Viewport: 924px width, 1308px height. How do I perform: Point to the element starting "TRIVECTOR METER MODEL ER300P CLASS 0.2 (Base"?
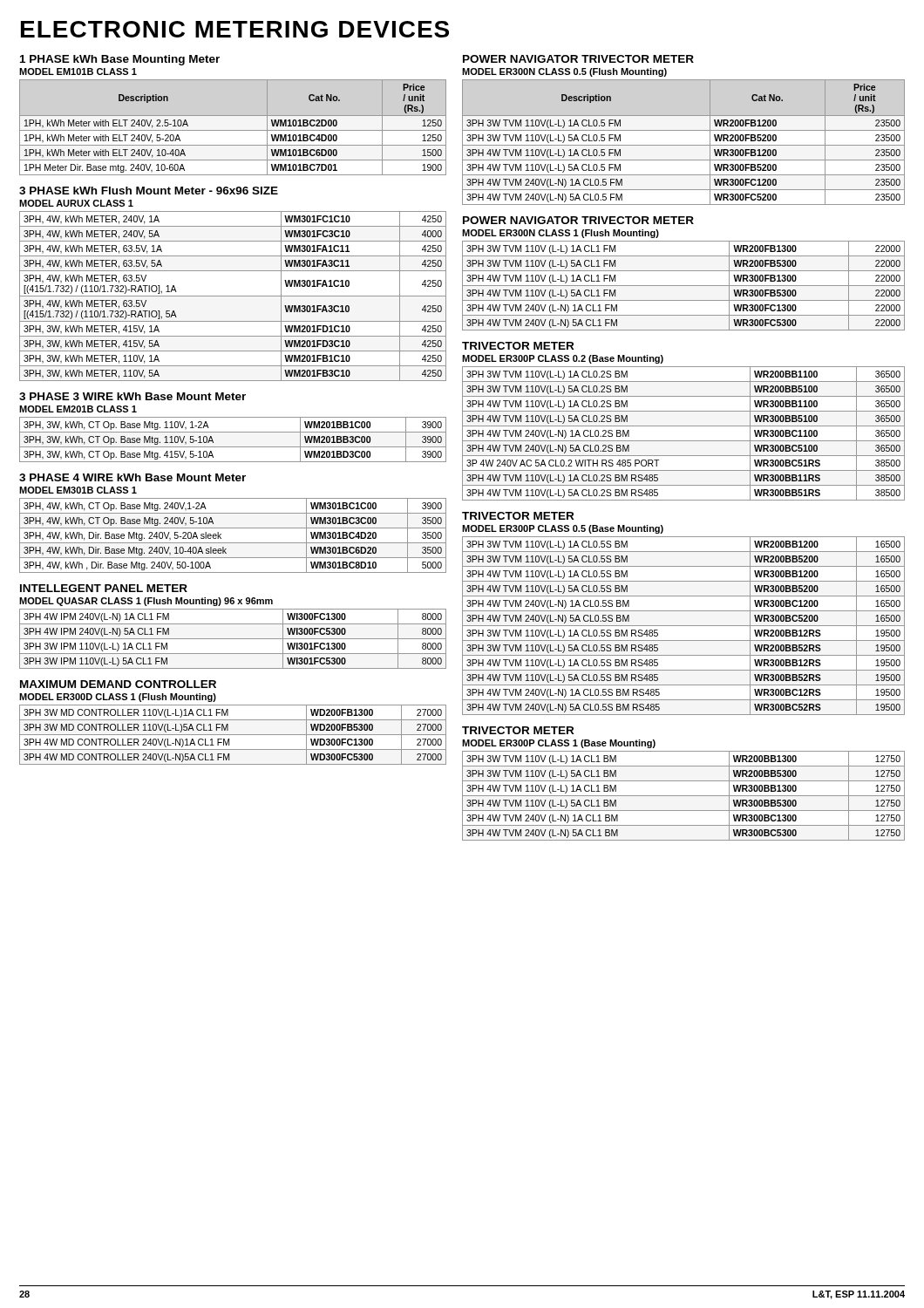coord(518,346)
